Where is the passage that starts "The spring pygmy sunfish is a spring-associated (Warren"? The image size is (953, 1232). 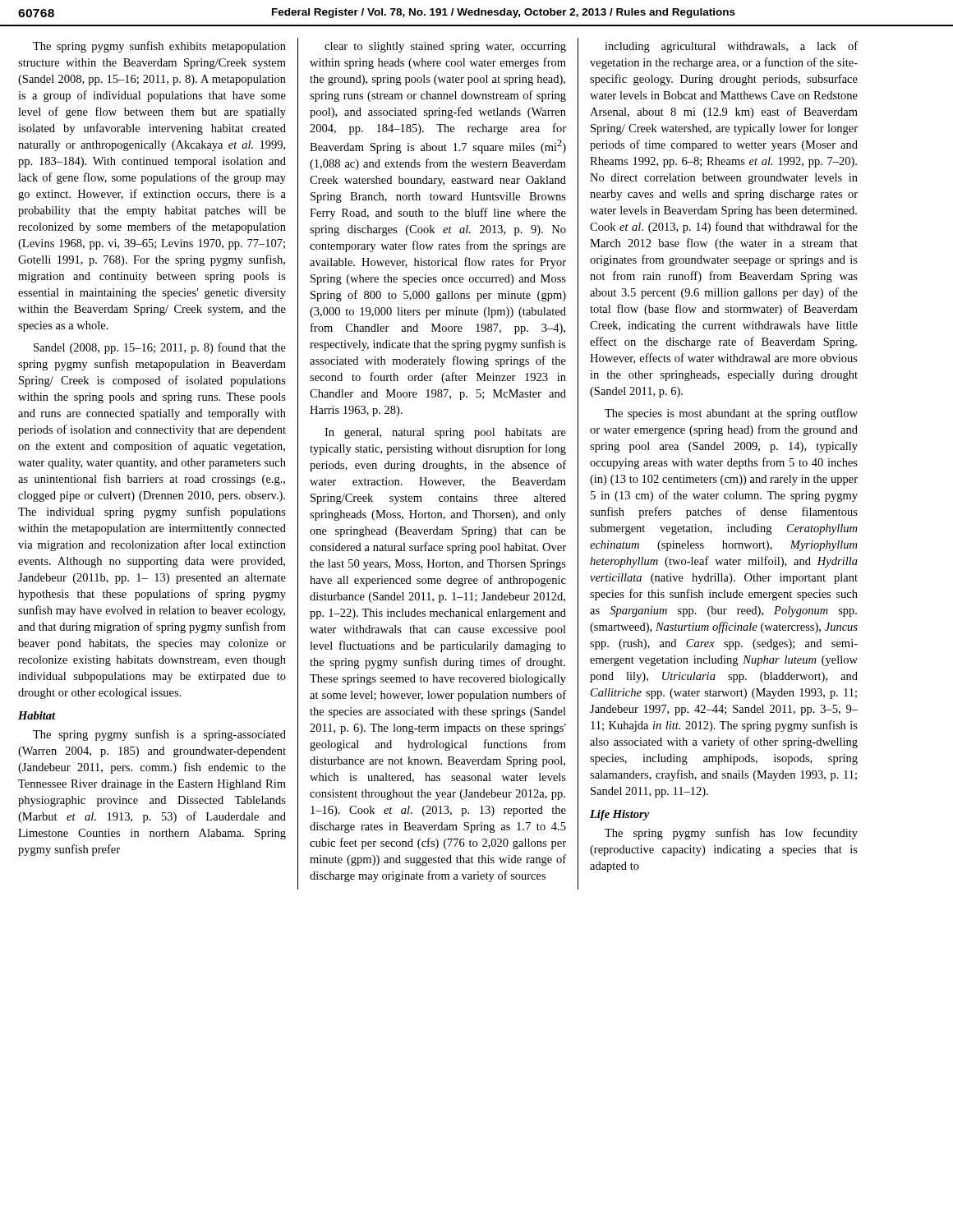point(152,792)
